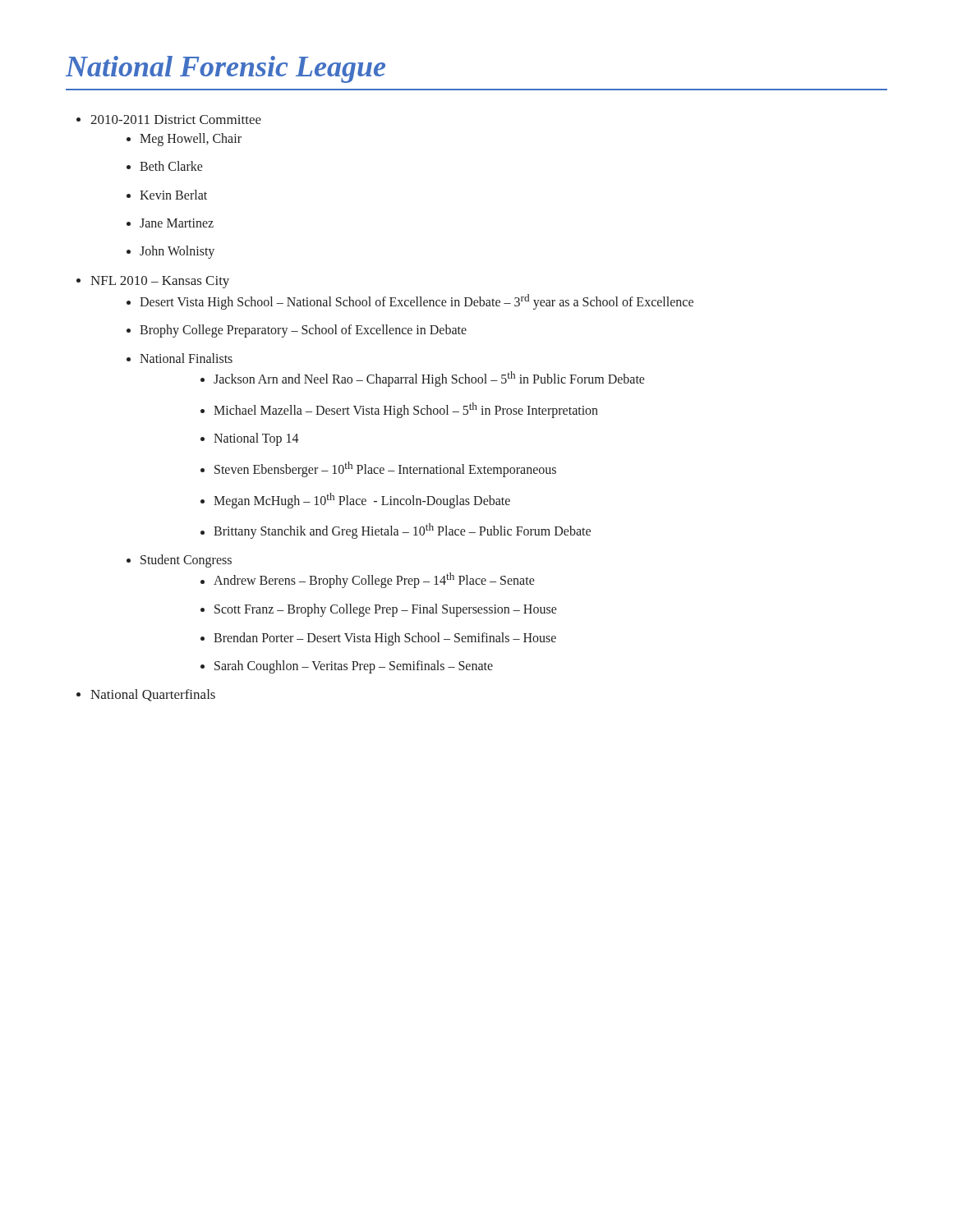
Task: Select the text block starting "2010-2011 District Committee"
Action: (176, 120)
